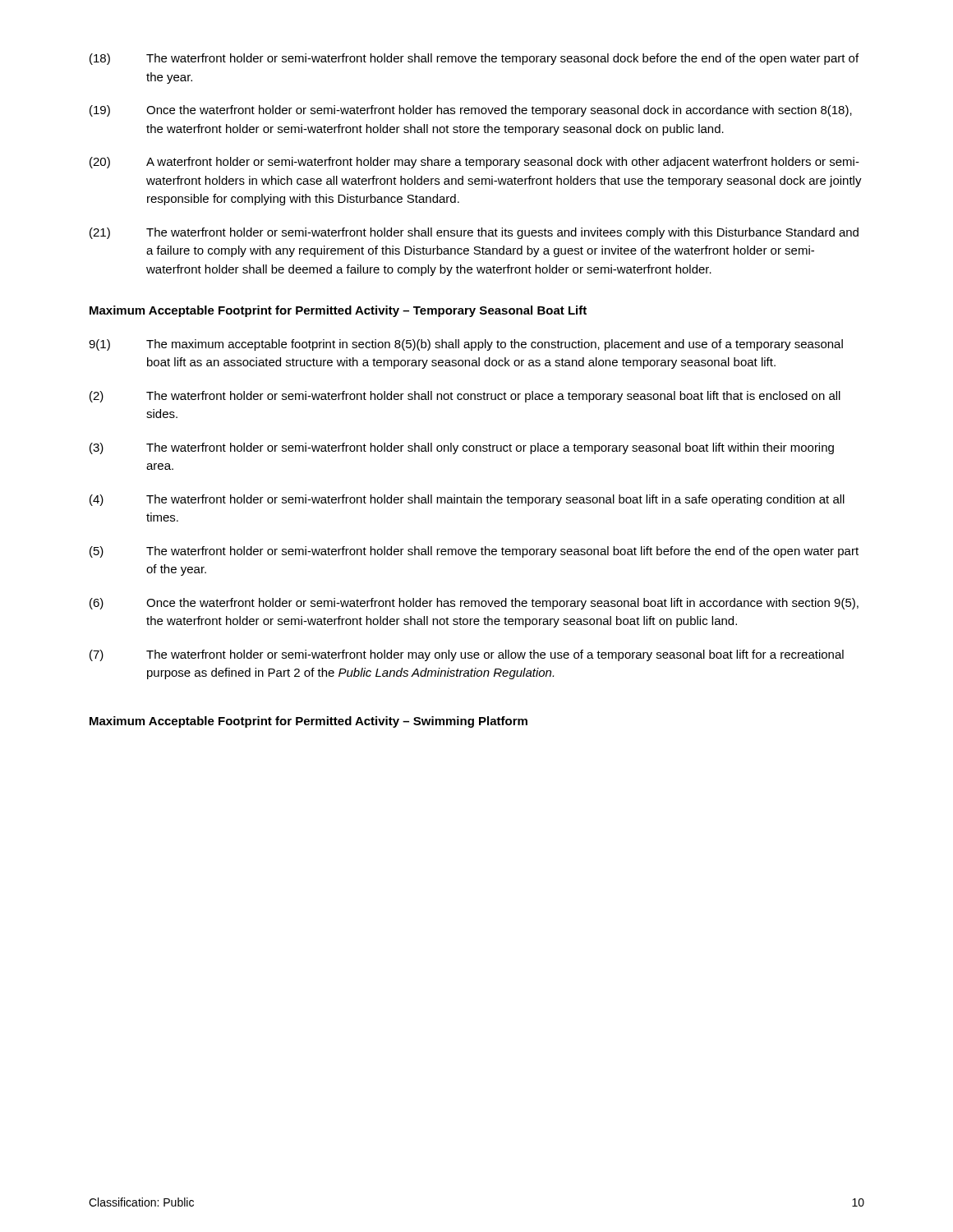Image resolution: width=953 pixels, height=1232 pixels.
Task: Find the list item with the text "(18) The waterfront holder or semi-waterfront"
Action: coord(476,68)
